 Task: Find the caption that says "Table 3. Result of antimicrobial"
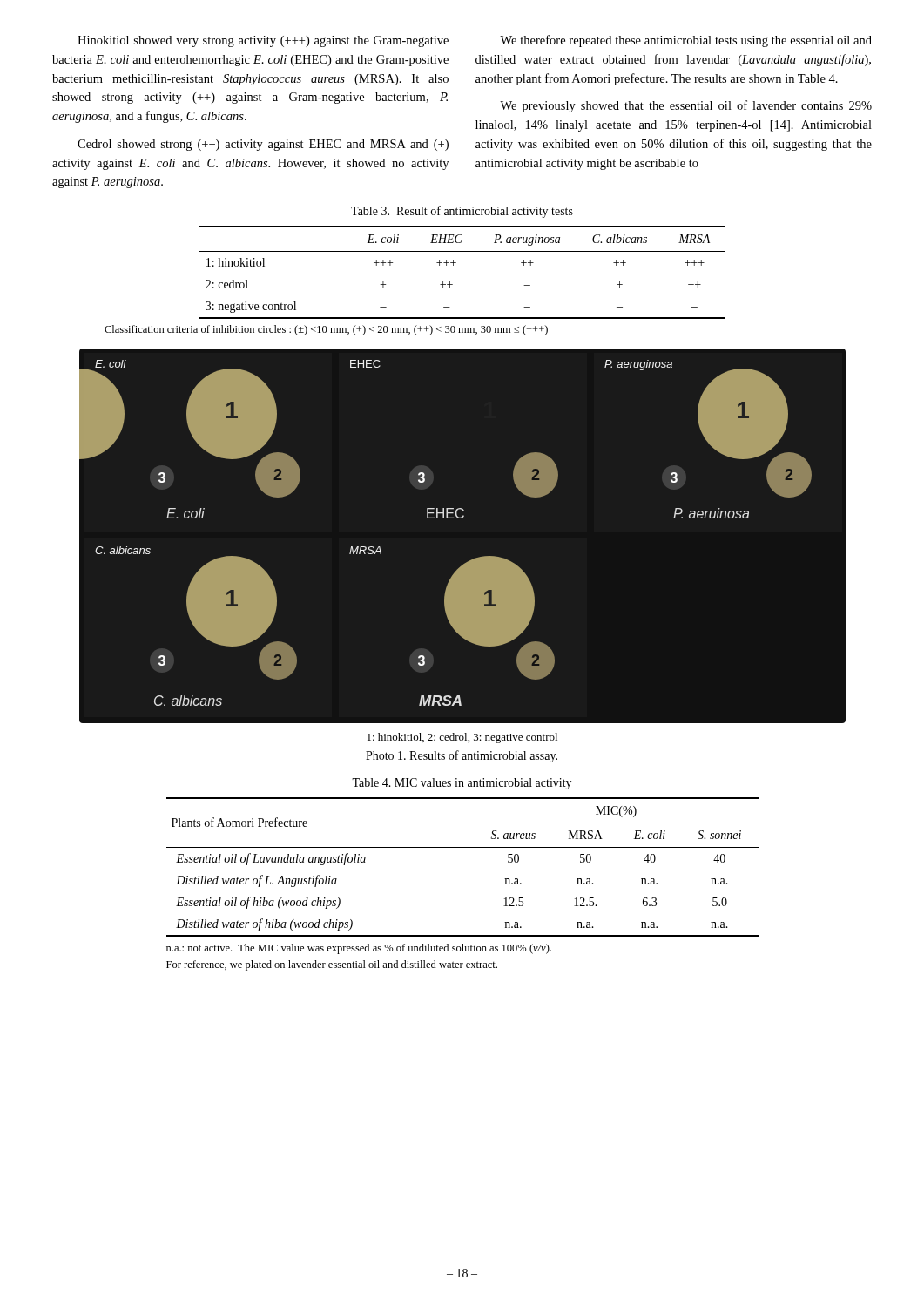coord(462,211)
